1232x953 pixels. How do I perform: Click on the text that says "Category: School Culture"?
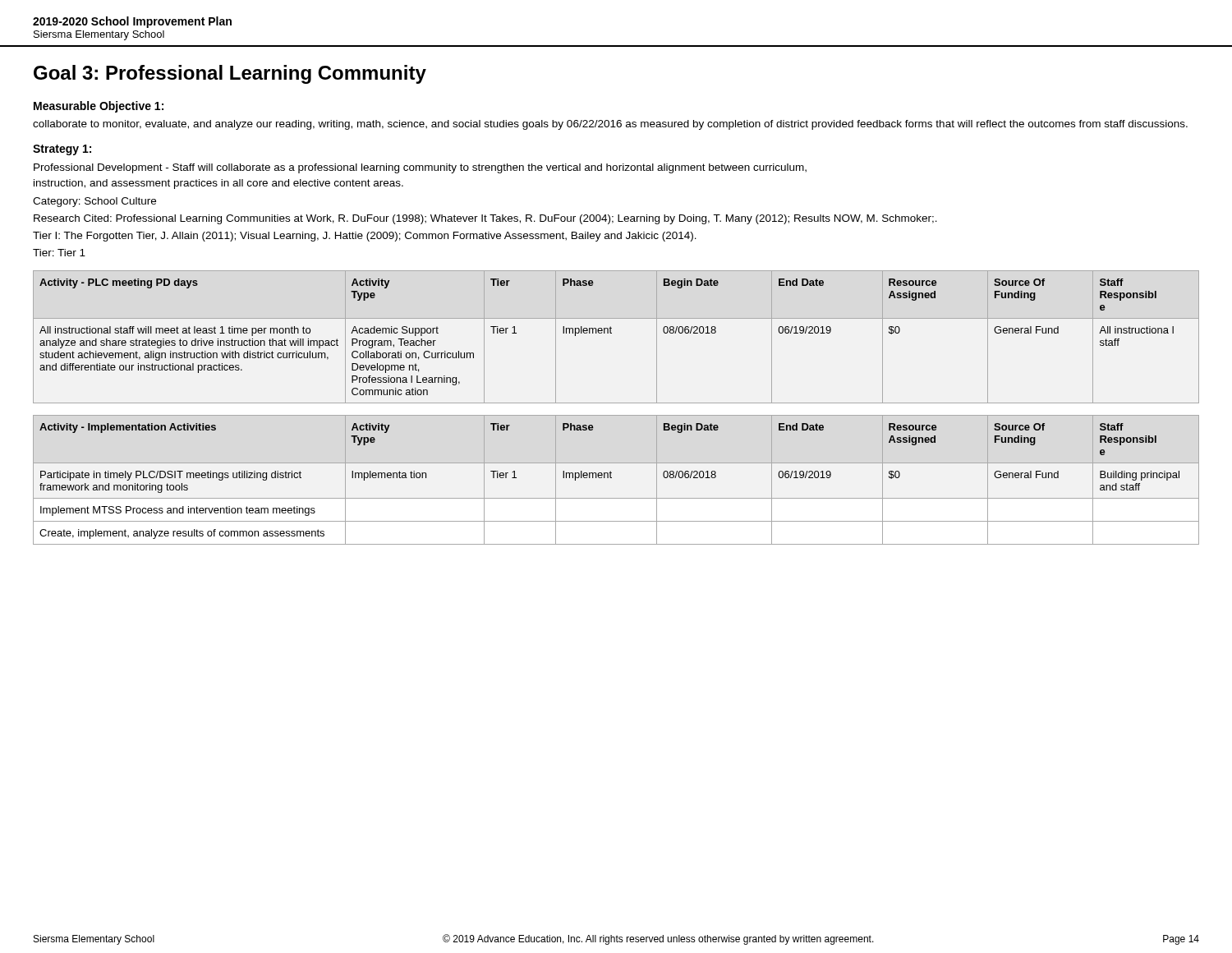(x=95, y=201)
